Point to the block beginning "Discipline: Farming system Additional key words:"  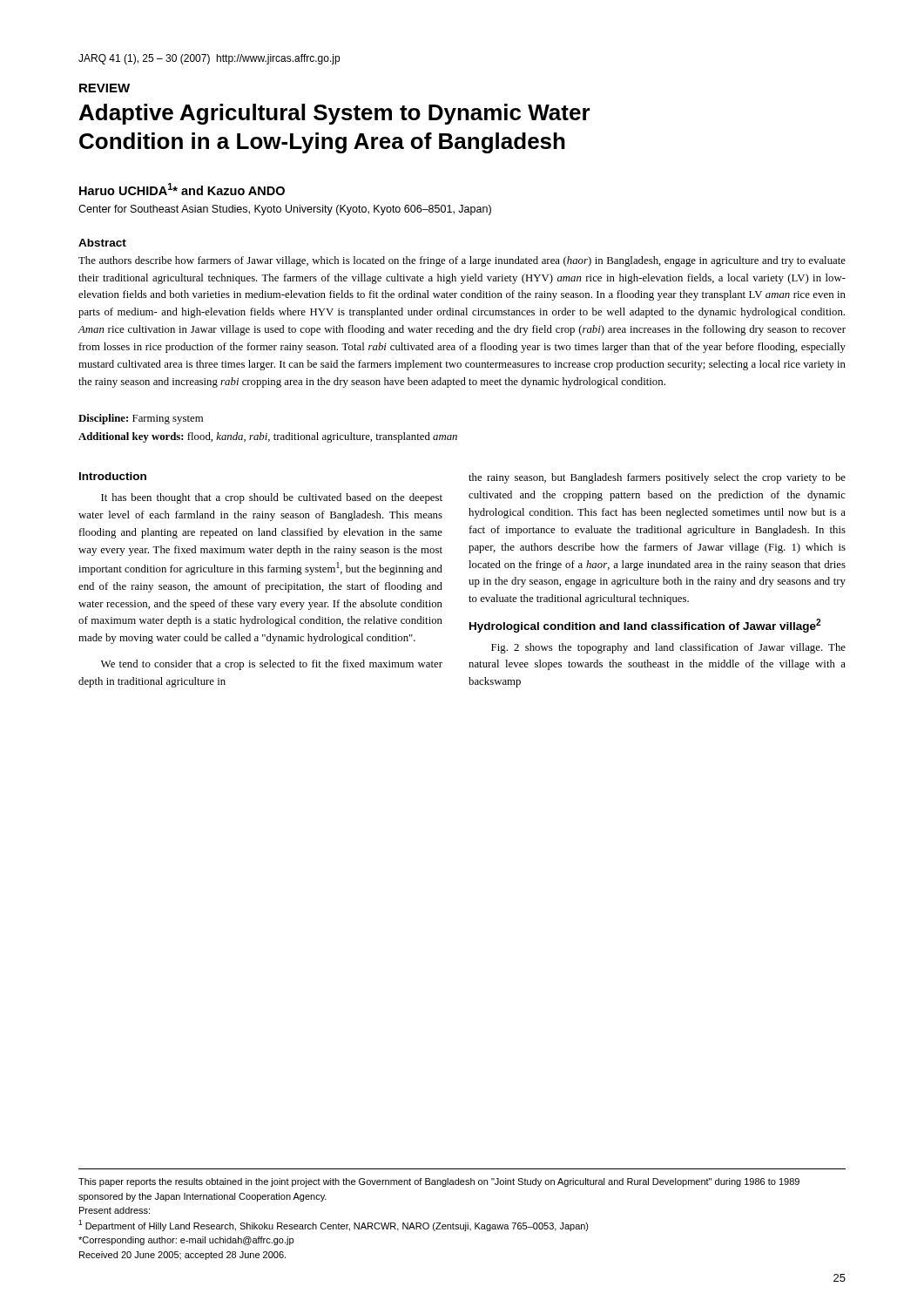pyautogui.click(x=462, y=428)
